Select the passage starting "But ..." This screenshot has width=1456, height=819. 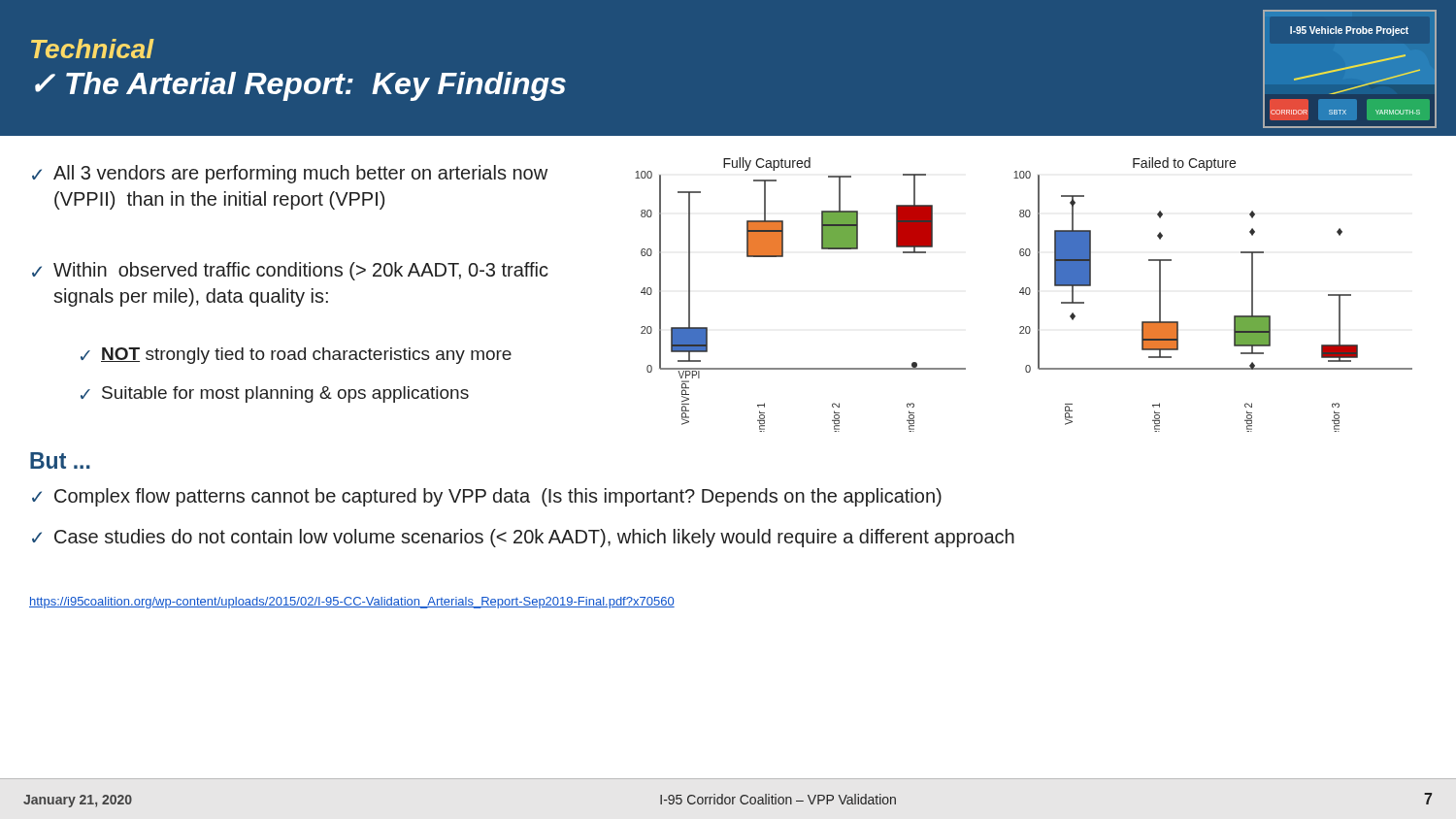60,461
